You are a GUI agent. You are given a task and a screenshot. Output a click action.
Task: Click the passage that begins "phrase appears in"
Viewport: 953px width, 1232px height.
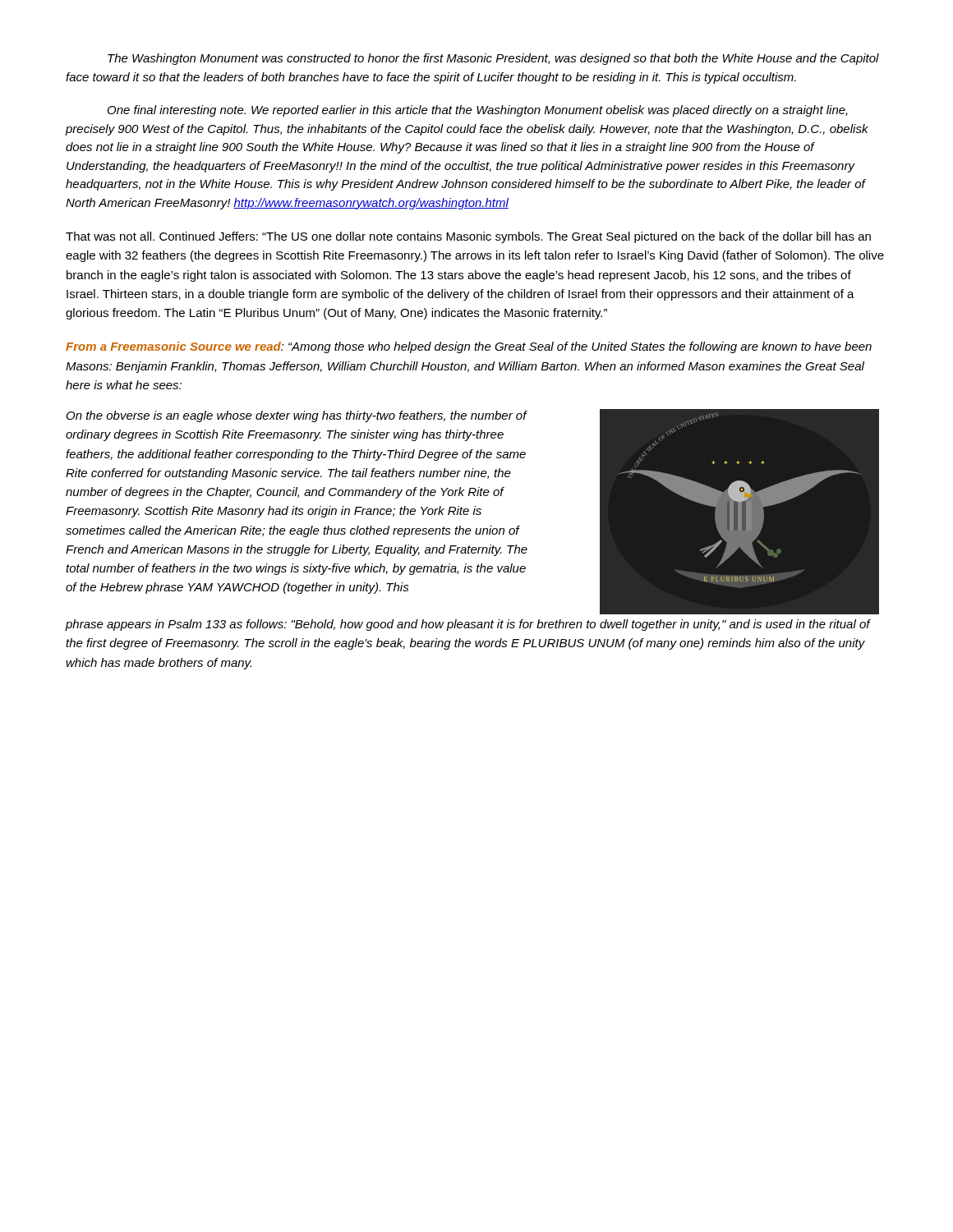(468, 643)
